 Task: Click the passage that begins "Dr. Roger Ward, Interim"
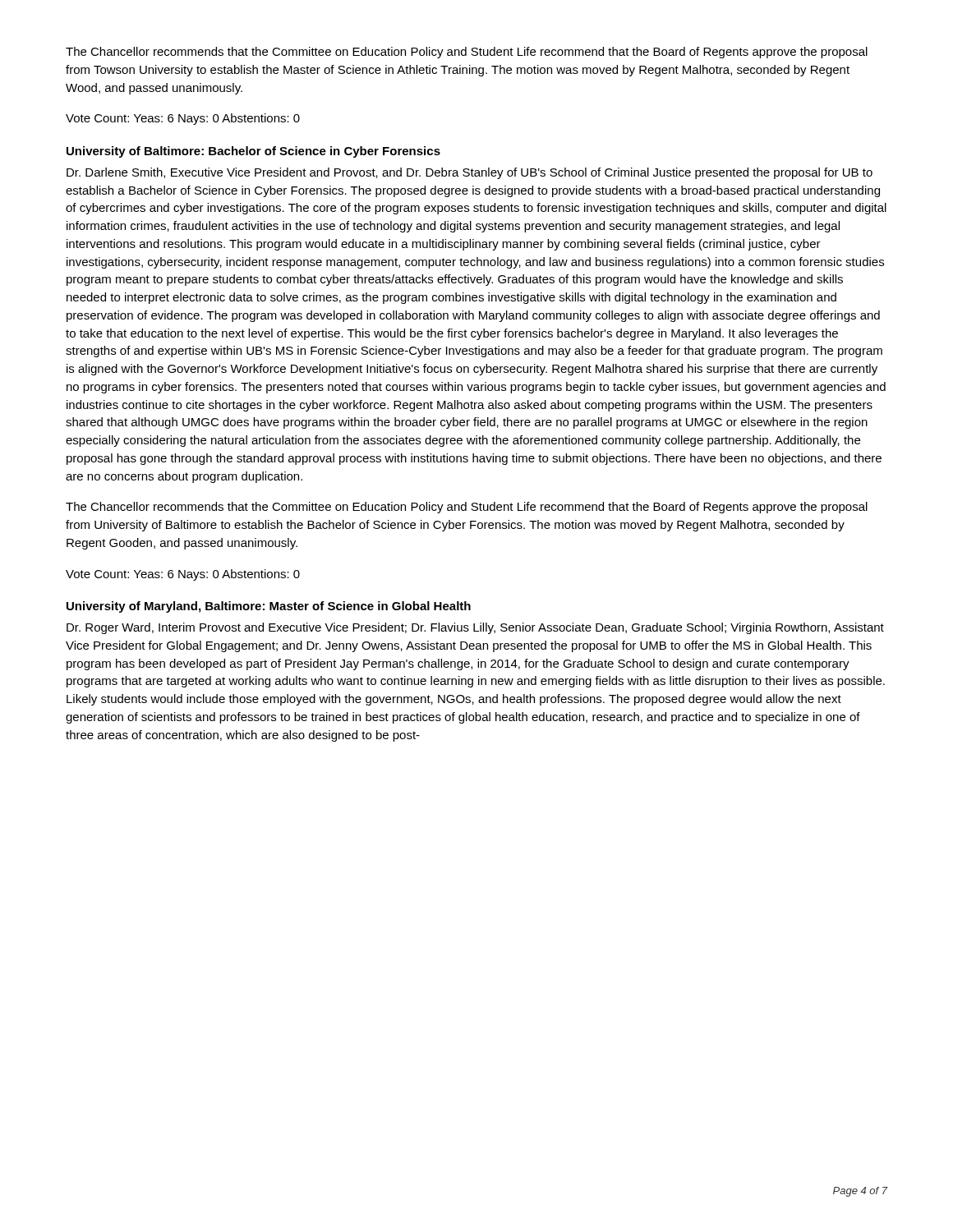coord(476,681)
